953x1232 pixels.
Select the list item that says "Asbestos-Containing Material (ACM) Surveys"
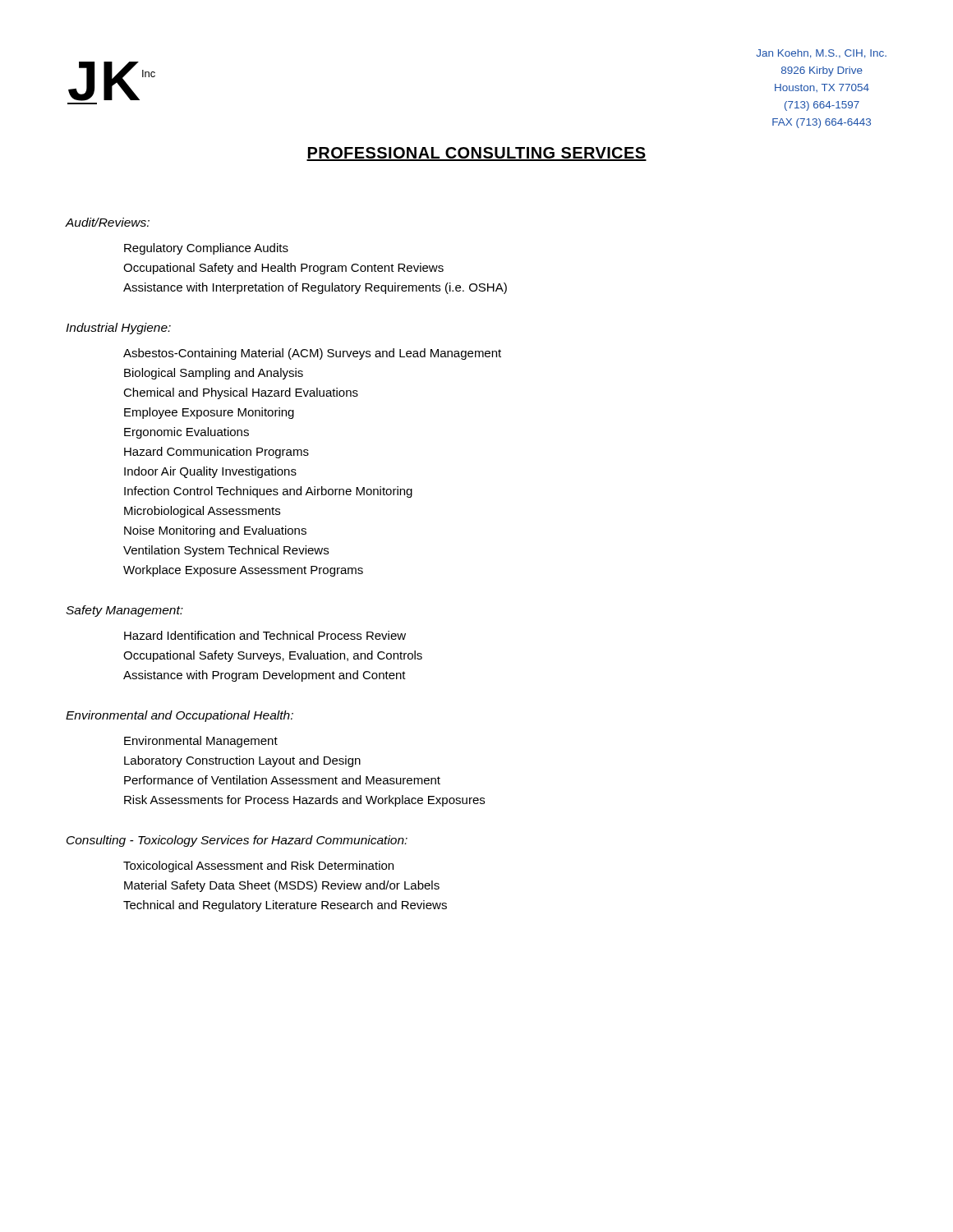click(x=312, y=353)
